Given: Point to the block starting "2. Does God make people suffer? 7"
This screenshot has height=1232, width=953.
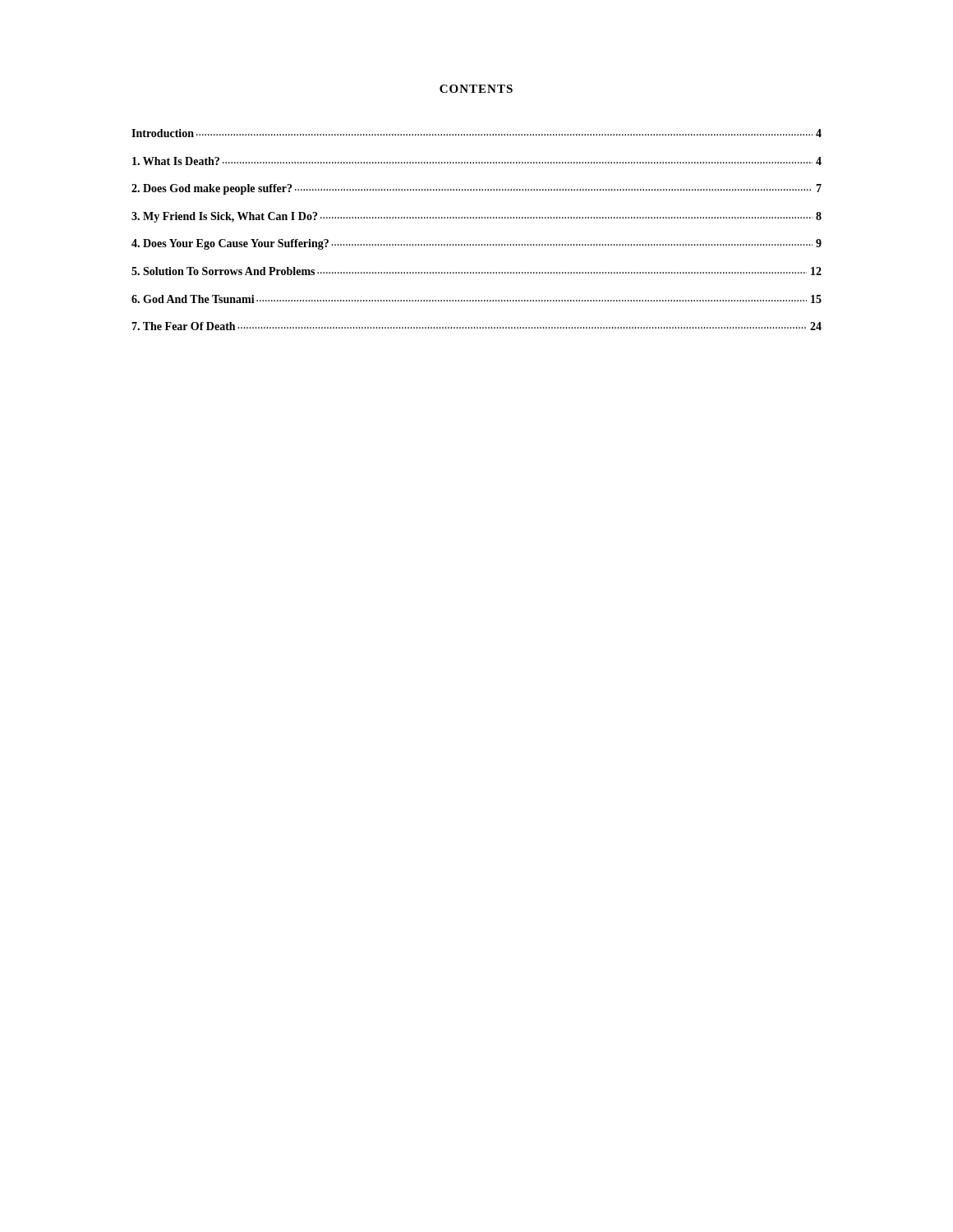Looking at the screenshot, I should coord(476,189).
